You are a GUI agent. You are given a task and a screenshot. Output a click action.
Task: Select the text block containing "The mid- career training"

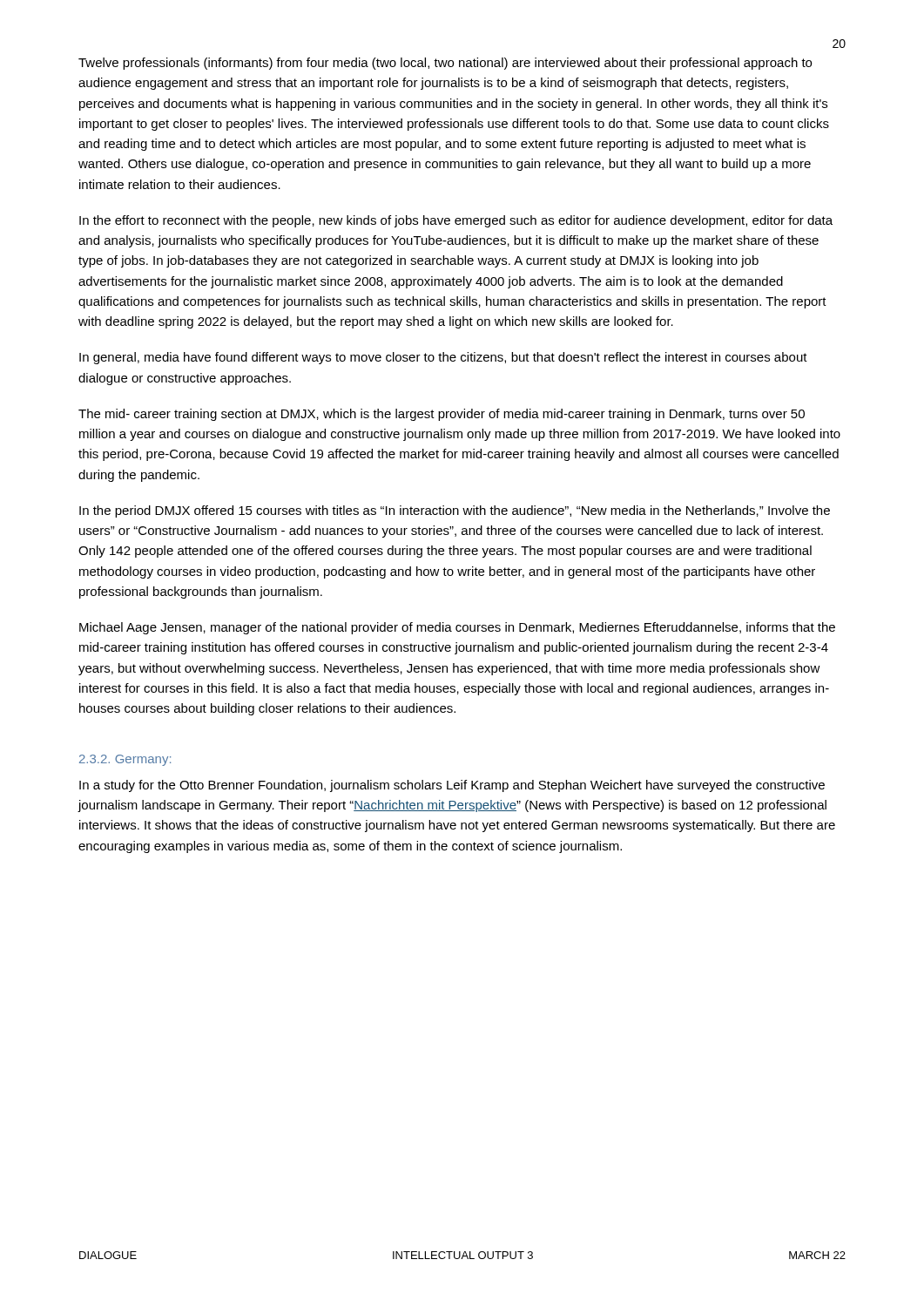459,444
